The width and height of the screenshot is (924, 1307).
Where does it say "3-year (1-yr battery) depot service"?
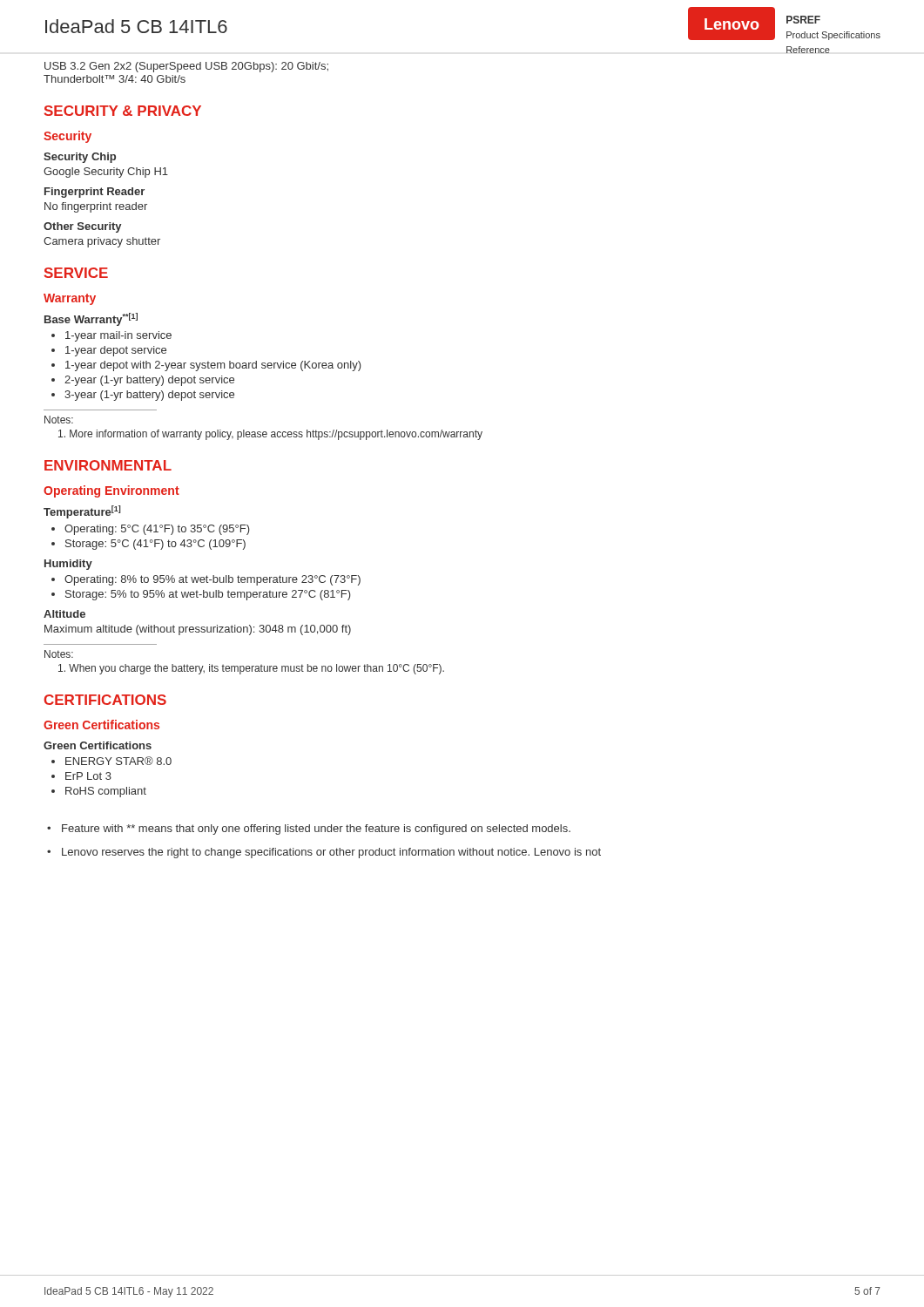point(150,395)
